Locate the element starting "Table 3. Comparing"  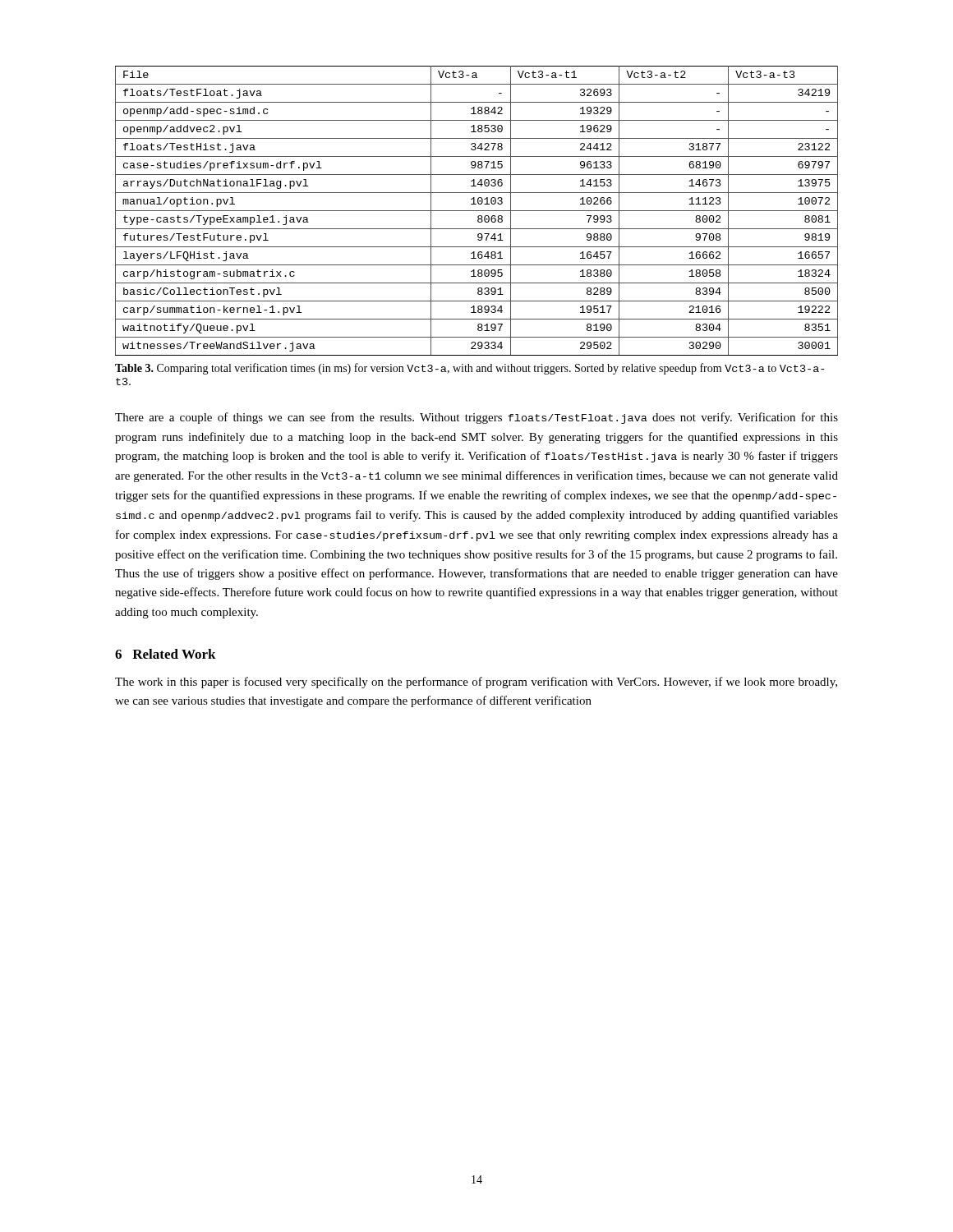tap(470, 375)
